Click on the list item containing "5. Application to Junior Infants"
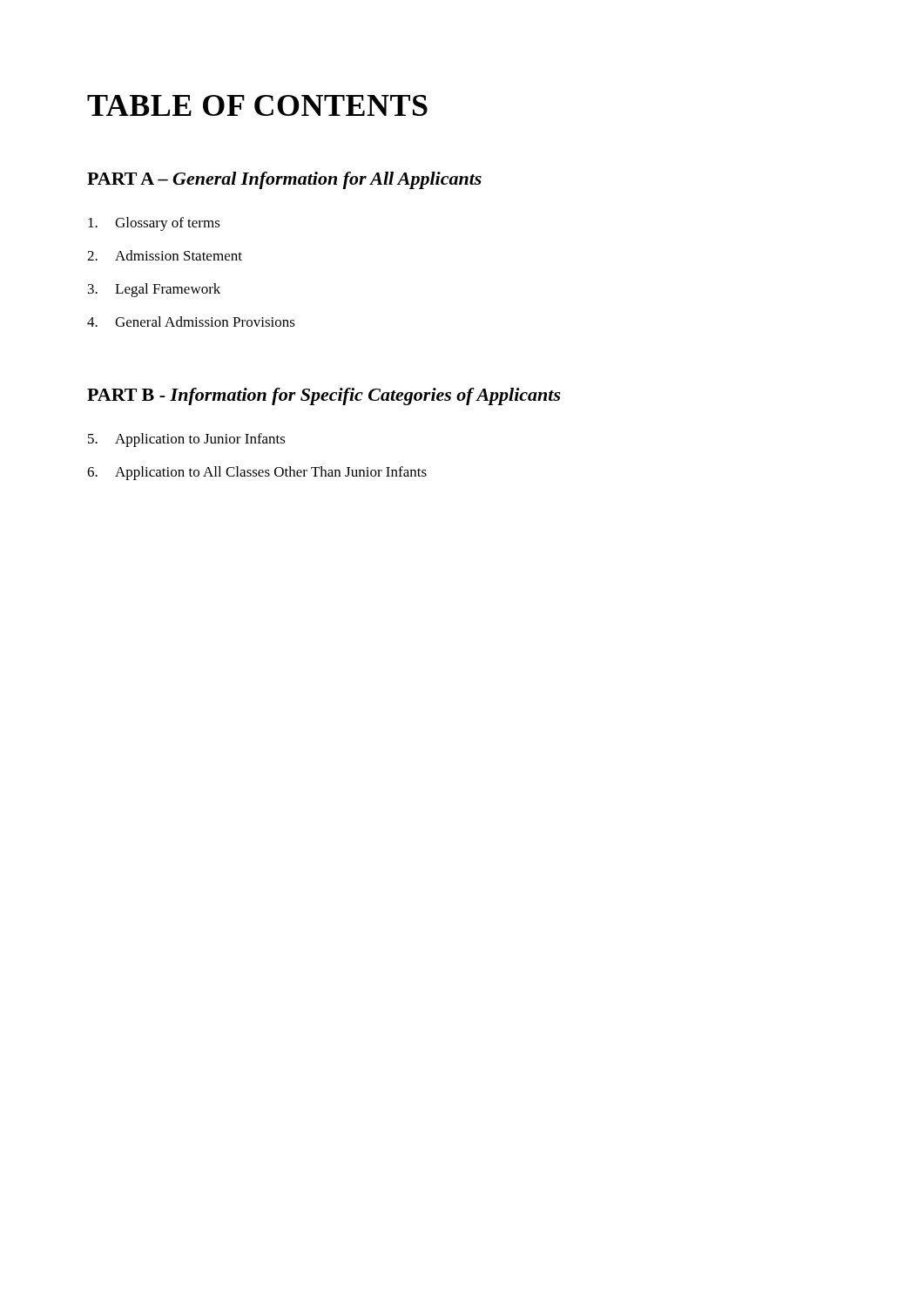Screen dimensions: 1307x924 coord(186,439)
